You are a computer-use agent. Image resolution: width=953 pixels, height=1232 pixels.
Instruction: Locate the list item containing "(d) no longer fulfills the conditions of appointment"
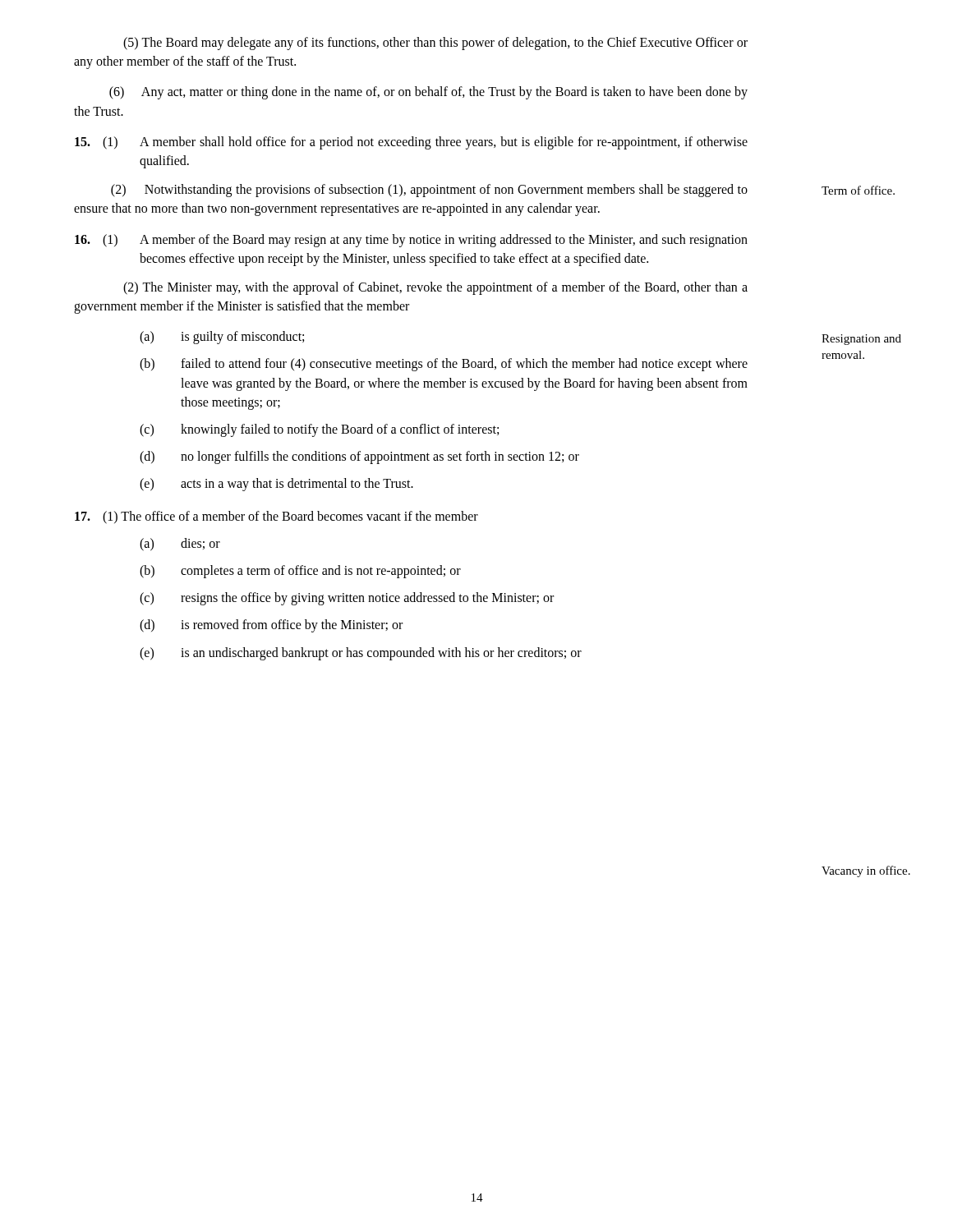pos(444,456)
